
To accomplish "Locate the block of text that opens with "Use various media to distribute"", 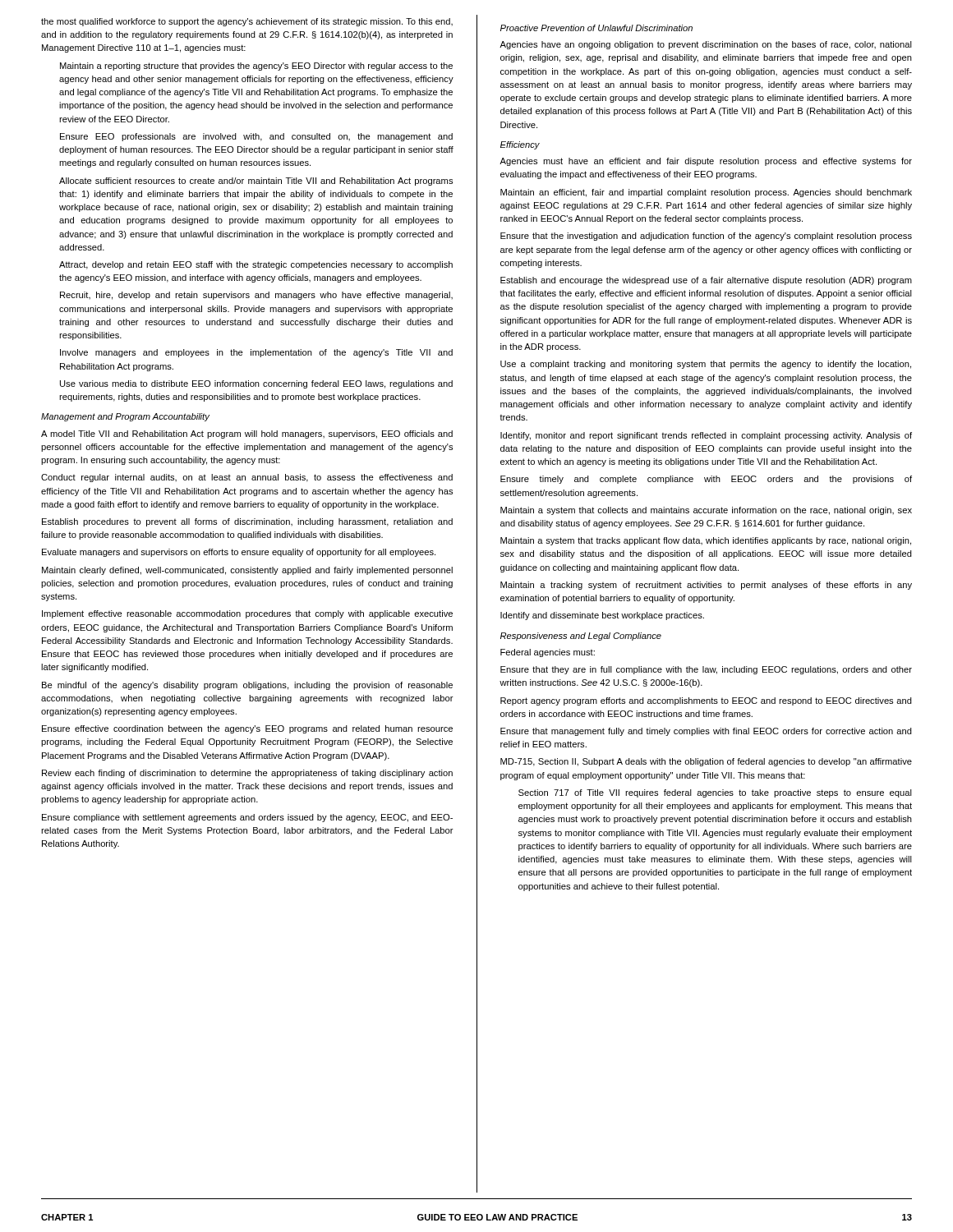I will pyautogui.click(x=256, y=390).
